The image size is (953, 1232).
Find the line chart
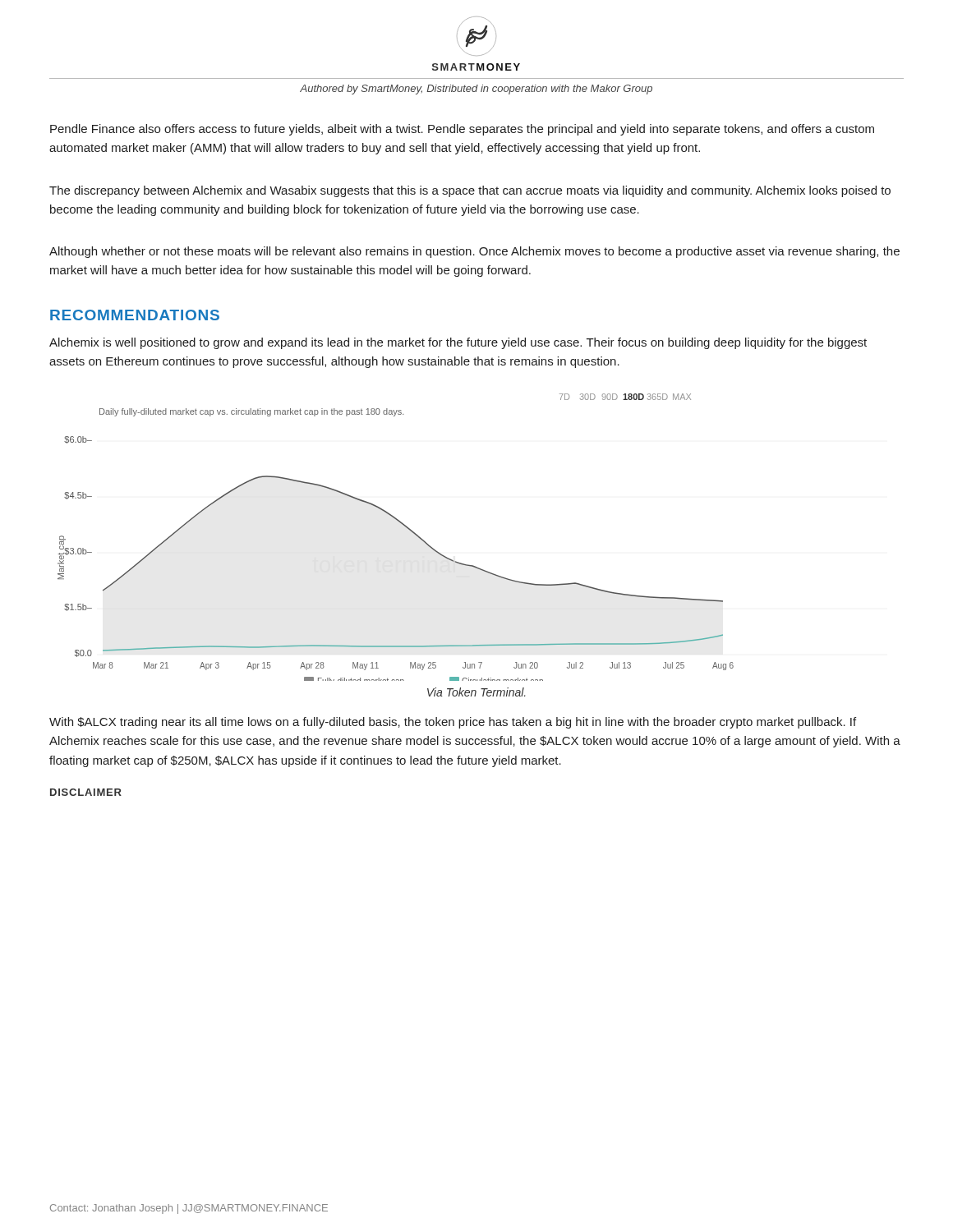[476, 533]
